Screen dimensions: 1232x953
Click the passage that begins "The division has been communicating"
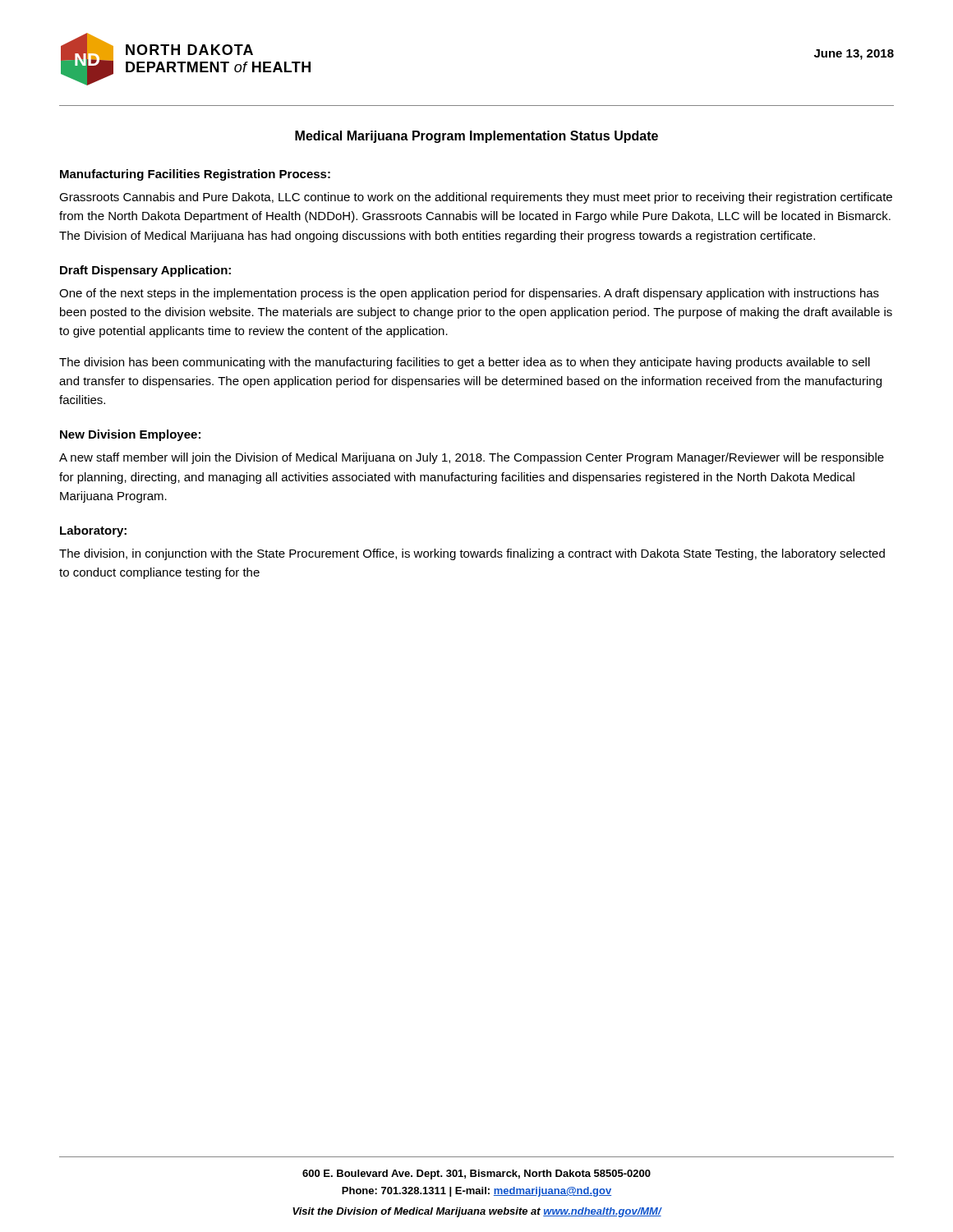(x=471, y=381)
